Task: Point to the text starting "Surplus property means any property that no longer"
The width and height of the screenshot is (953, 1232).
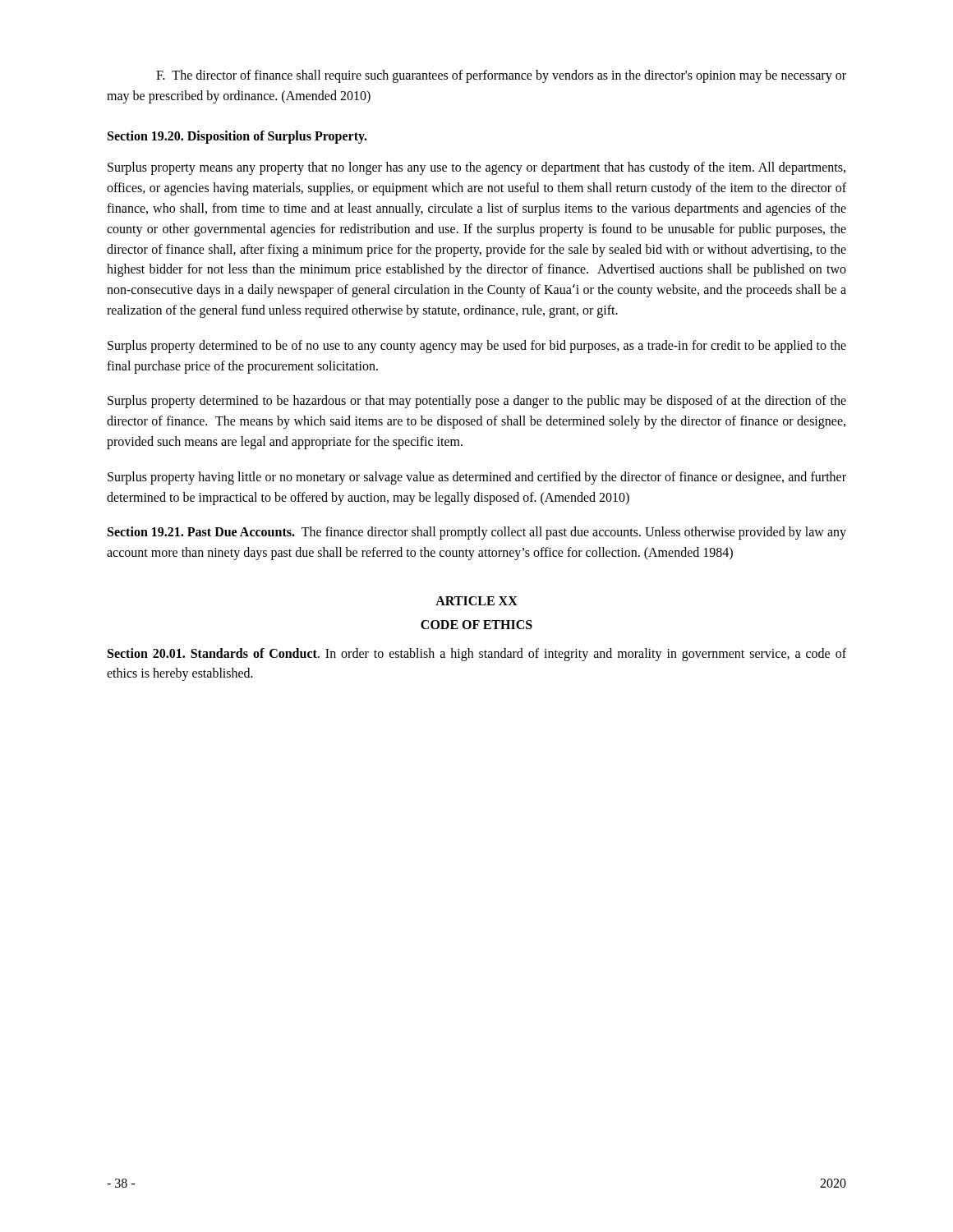Action: 476,239
